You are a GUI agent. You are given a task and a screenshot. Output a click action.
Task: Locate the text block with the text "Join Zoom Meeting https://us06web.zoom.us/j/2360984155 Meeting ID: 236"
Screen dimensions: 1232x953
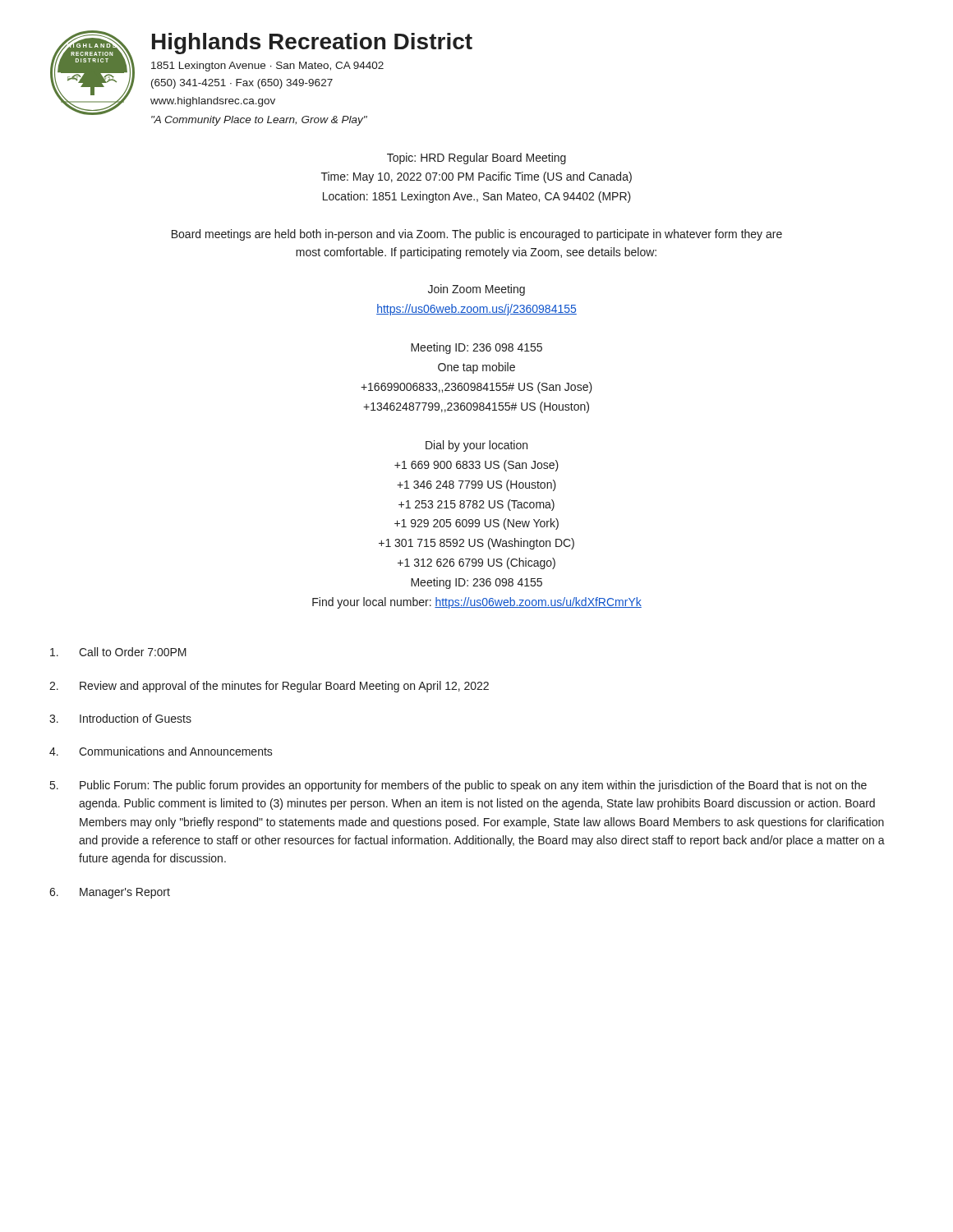476,445
